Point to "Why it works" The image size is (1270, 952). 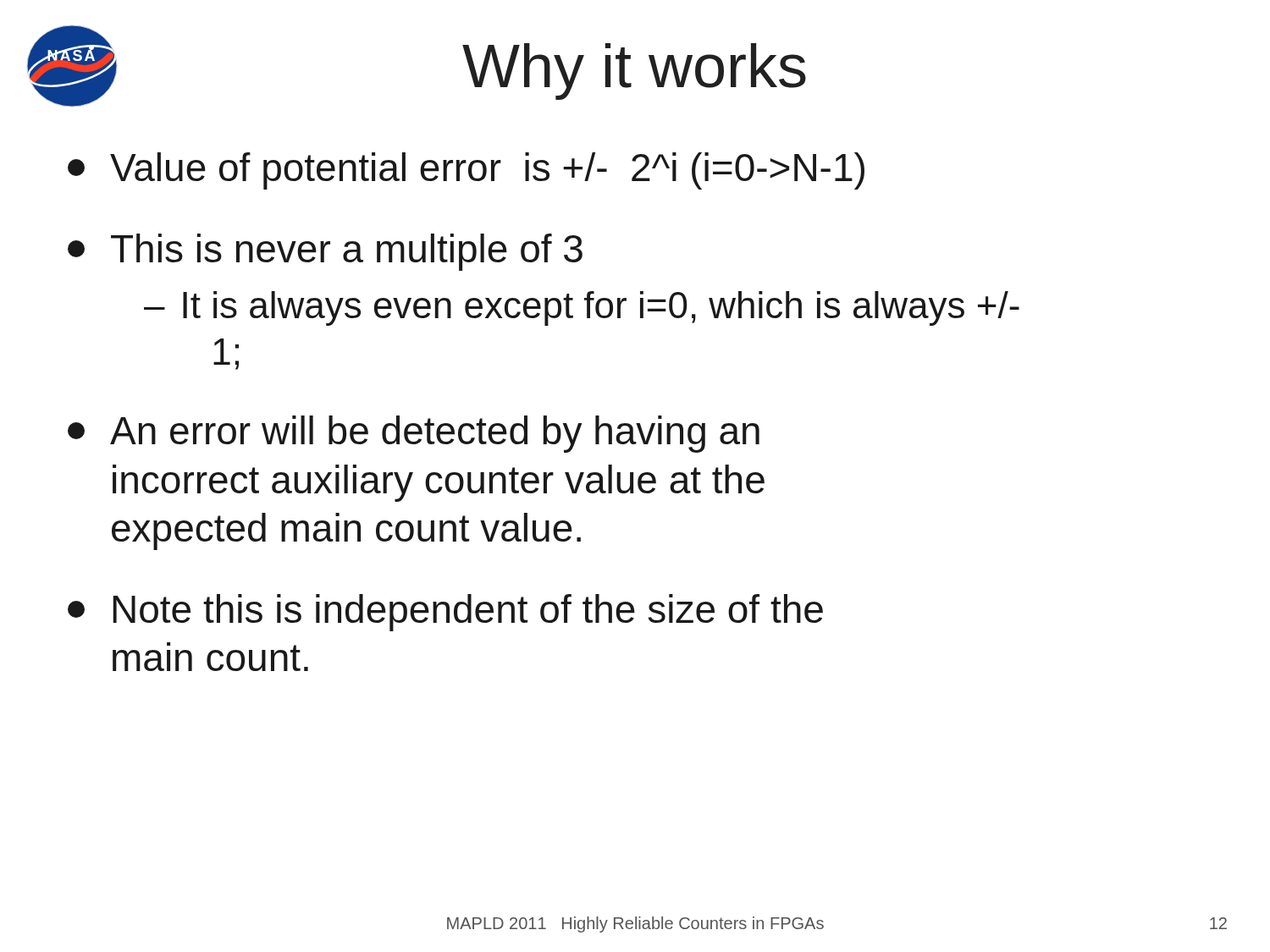(x=635, y=66)
